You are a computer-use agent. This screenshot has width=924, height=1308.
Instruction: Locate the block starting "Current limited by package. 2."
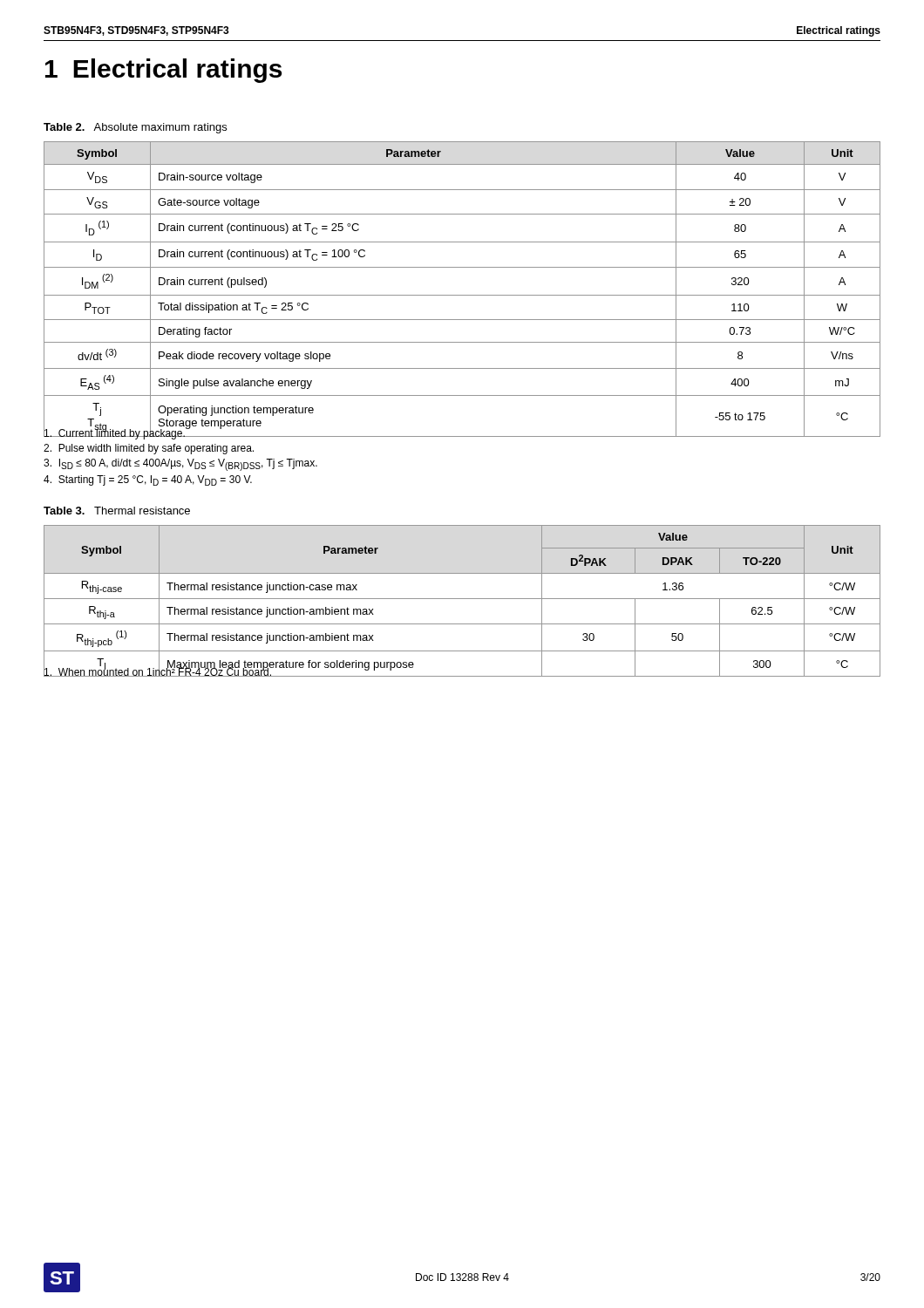tap(181, 458)
